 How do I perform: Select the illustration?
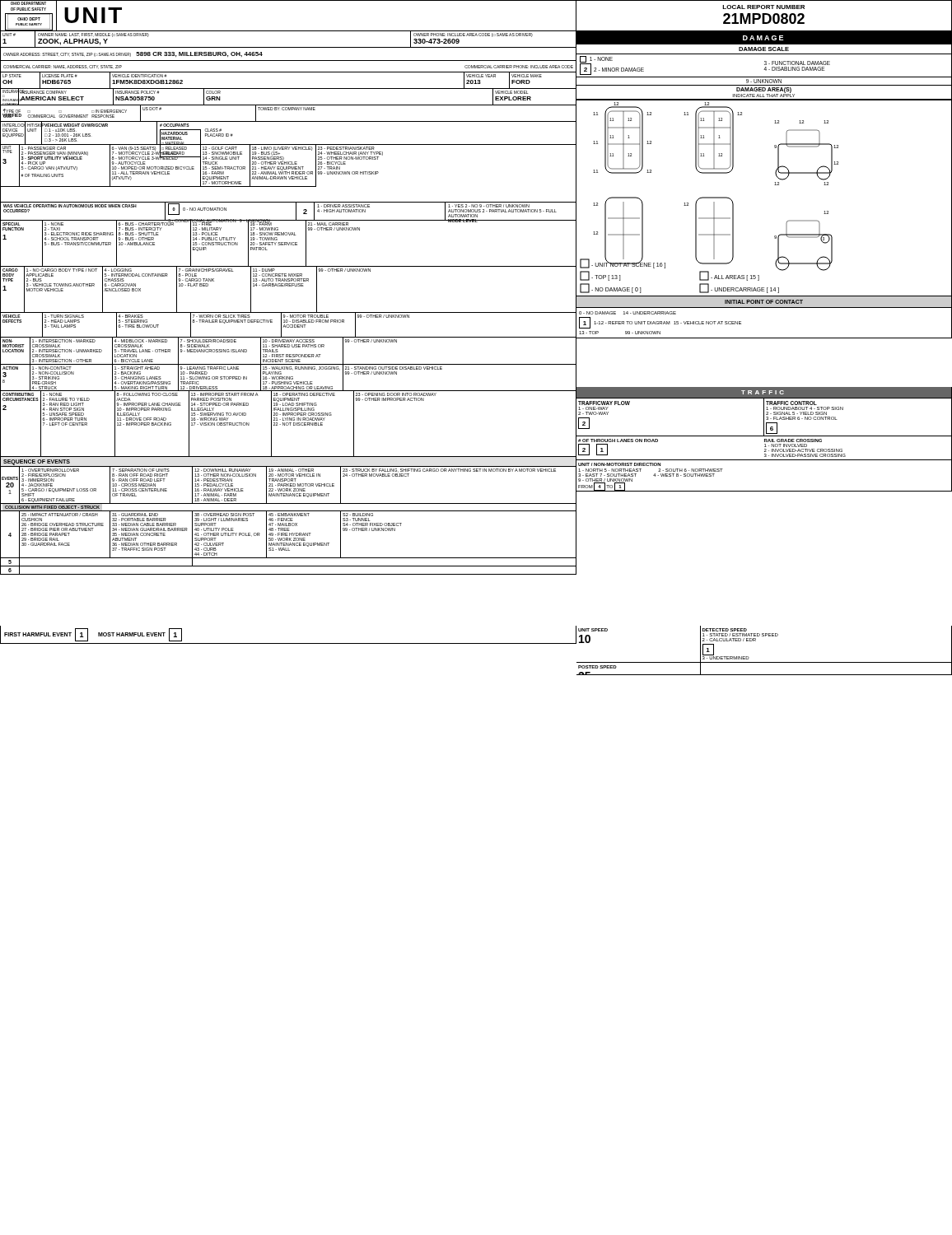[764, 193]
